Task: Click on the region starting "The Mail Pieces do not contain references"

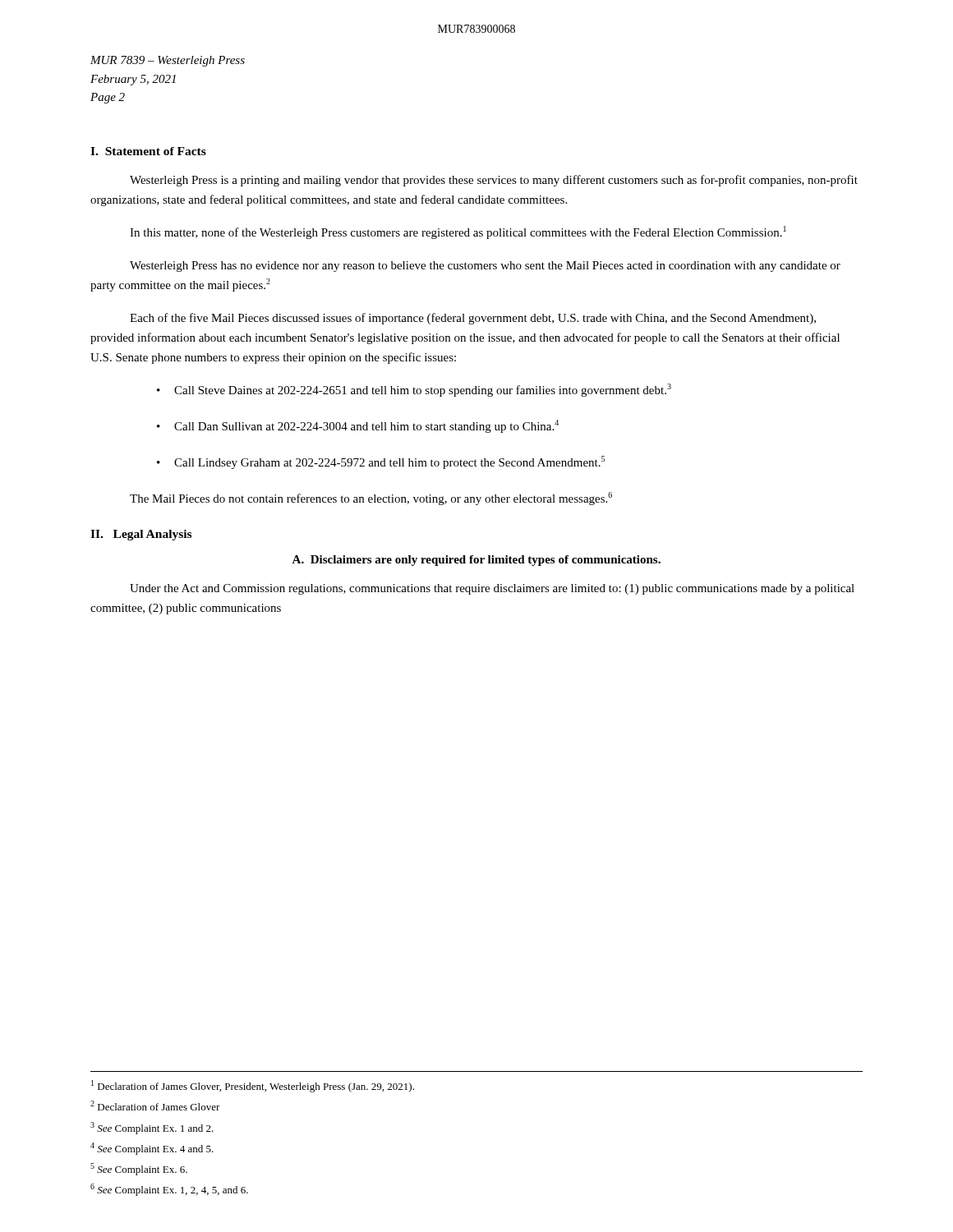Action: coord(371,498)
